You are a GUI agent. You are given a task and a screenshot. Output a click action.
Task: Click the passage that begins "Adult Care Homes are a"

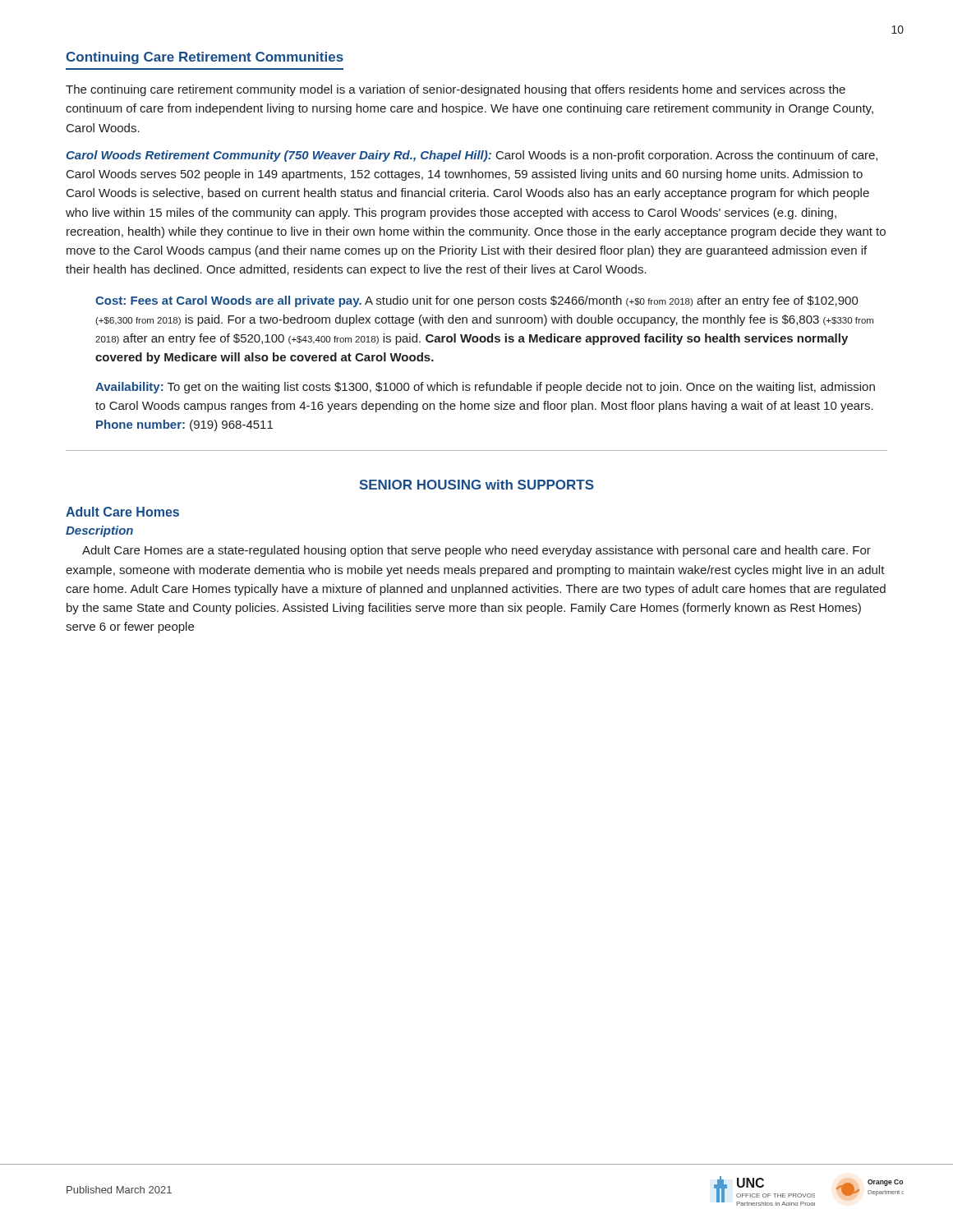tap(476, 588)
